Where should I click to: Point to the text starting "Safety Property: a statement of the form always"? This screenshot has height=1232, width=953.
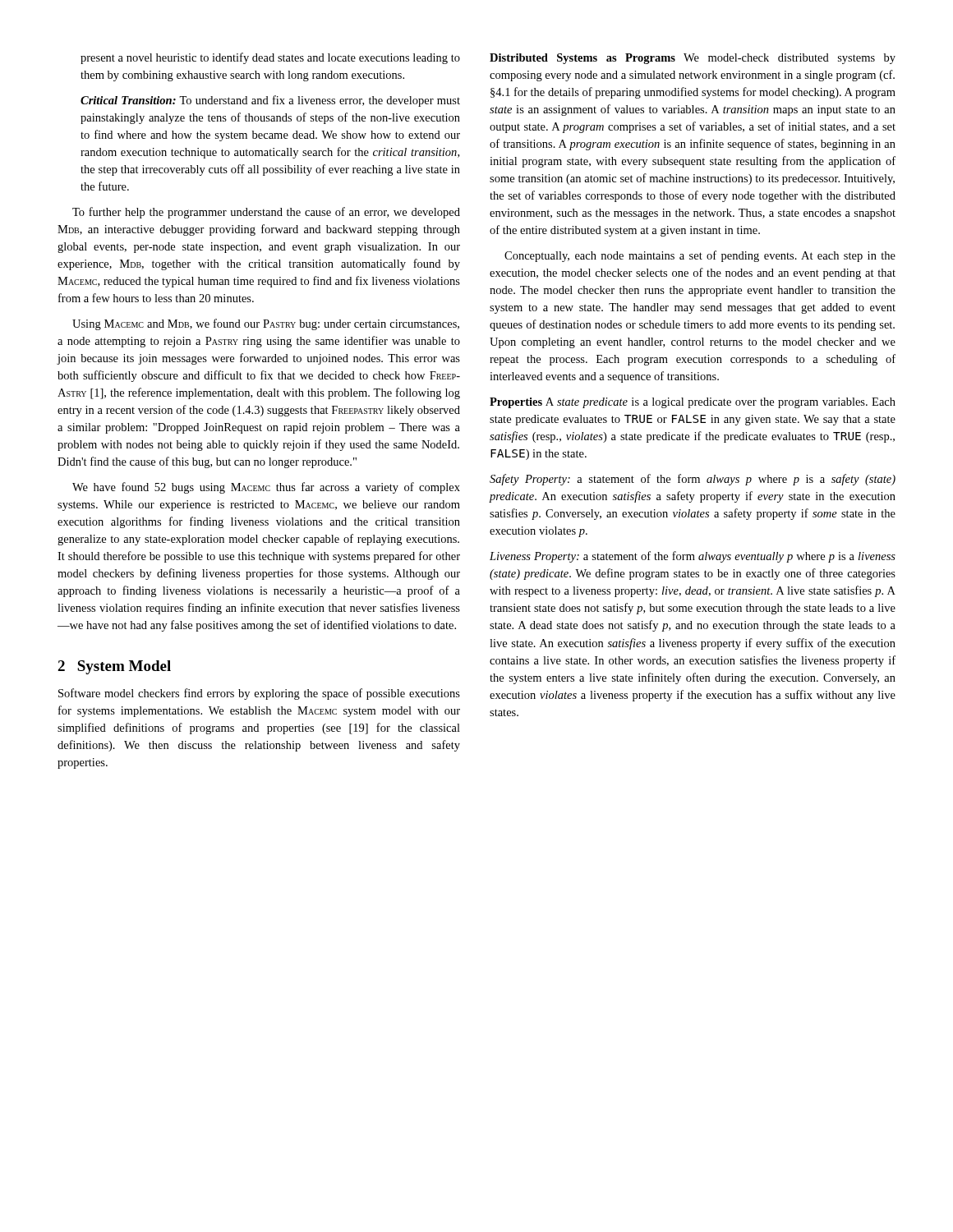point(693,505)
